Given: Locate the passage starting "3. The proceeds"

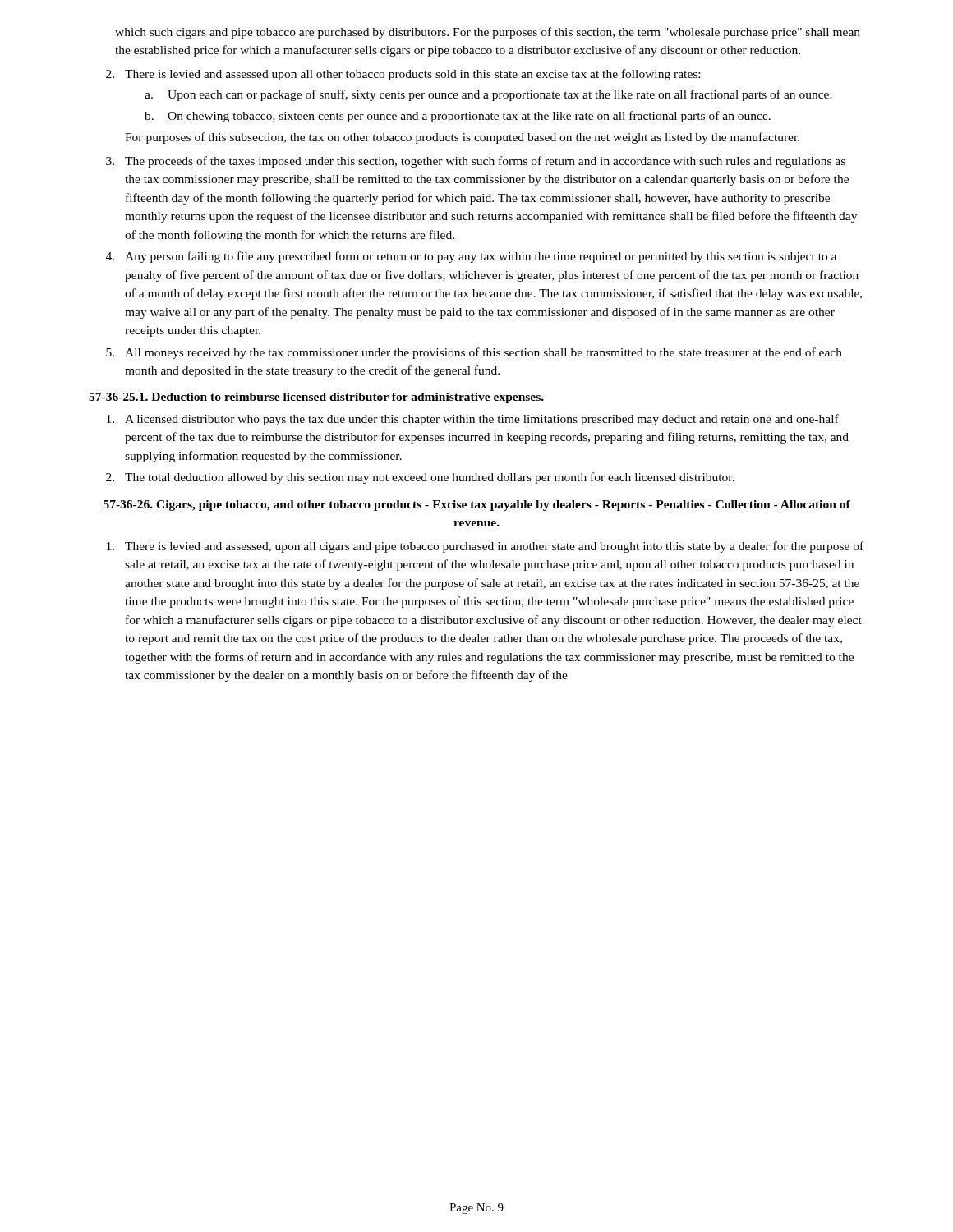Looking at the screenshot, I should pyautogui.click(x=476, y=198).
